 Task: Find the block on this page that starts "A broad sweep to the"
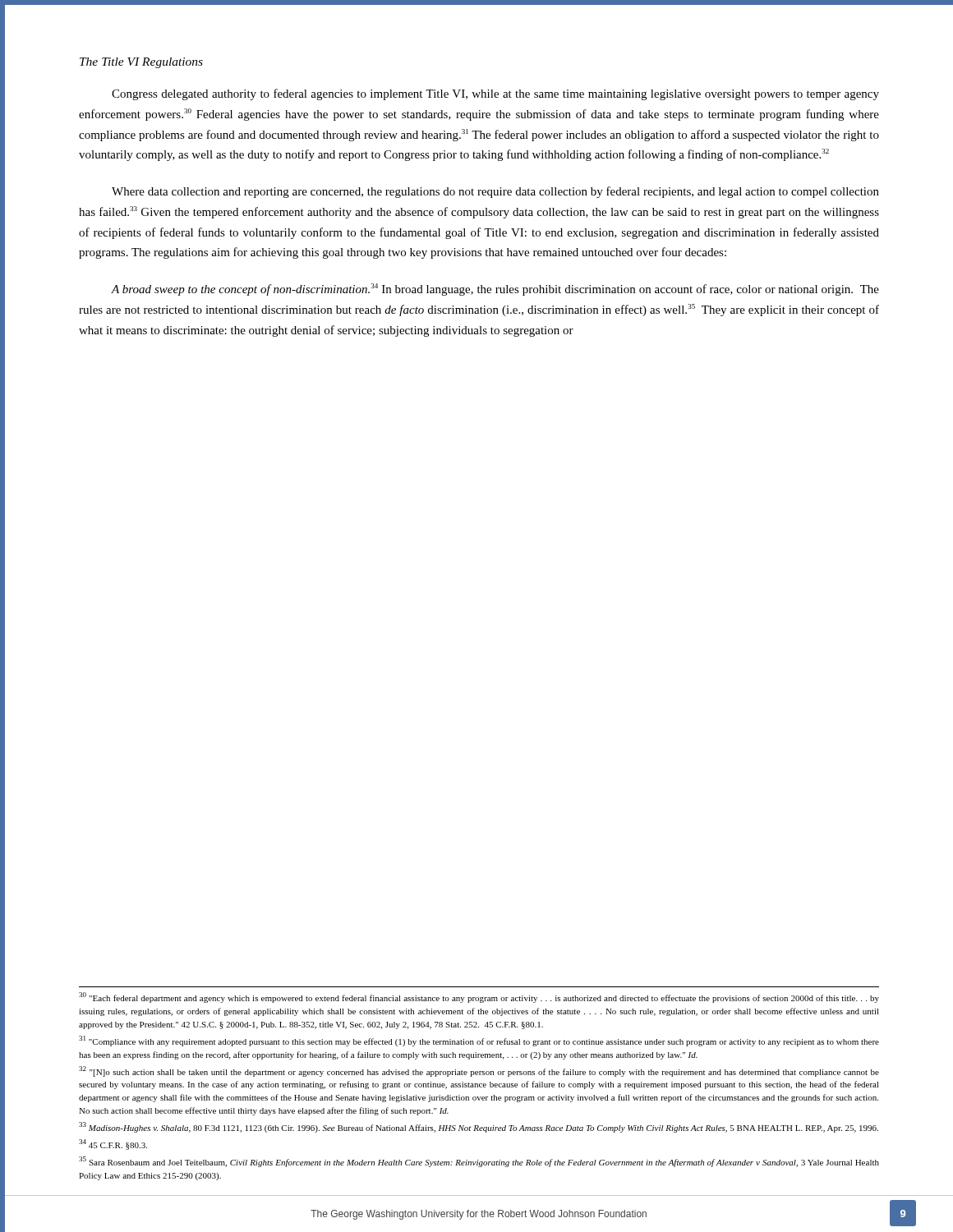pyautogui.click(x=479, y=309)
